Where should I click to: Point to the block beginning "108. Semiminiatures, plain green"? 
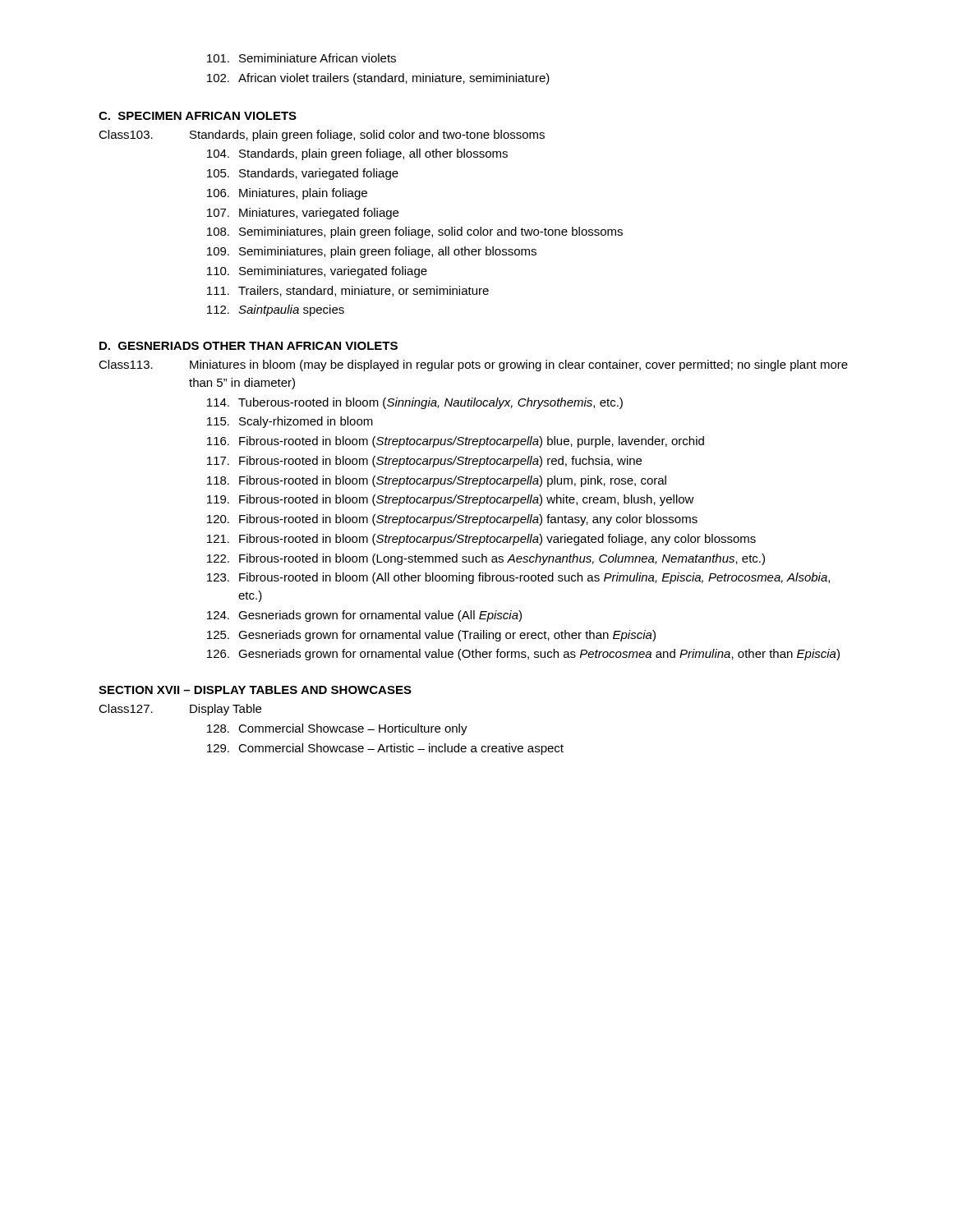point(522,232)
